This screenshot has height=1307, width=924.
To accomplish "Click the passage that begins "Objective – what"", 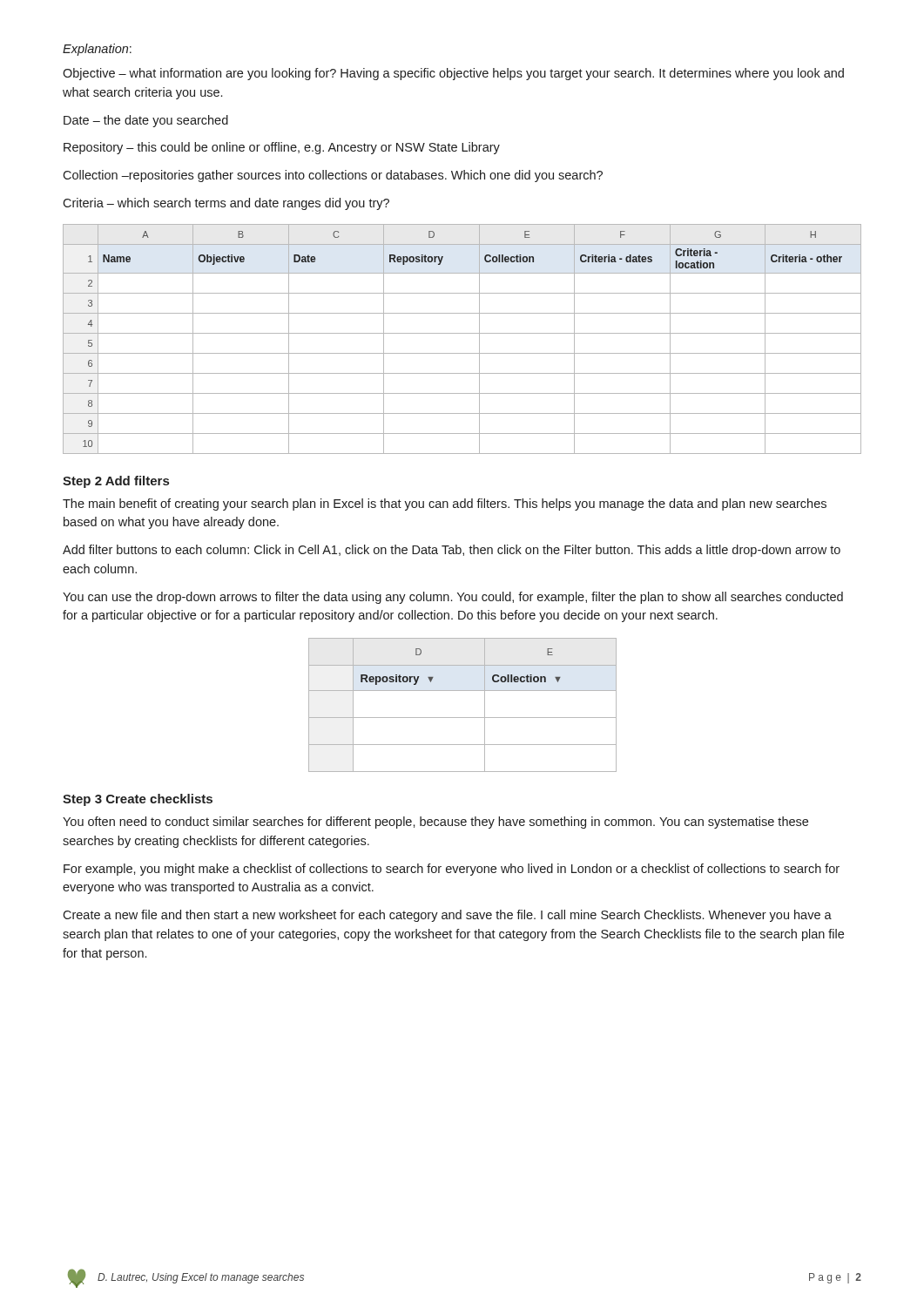I will [454, 83].
